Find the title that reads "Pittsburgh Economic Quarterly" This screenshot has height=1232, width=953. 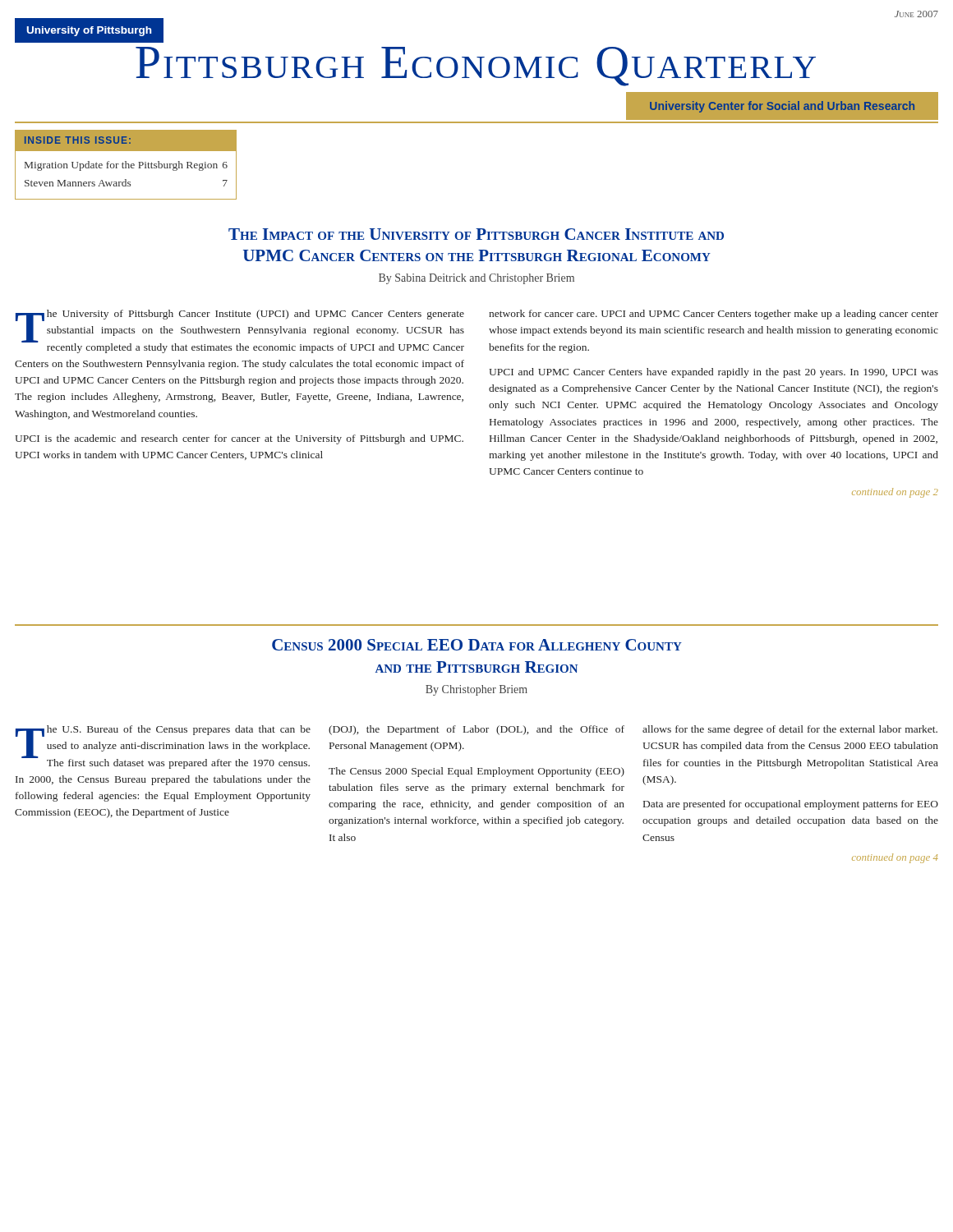click(x=476, y=63)
